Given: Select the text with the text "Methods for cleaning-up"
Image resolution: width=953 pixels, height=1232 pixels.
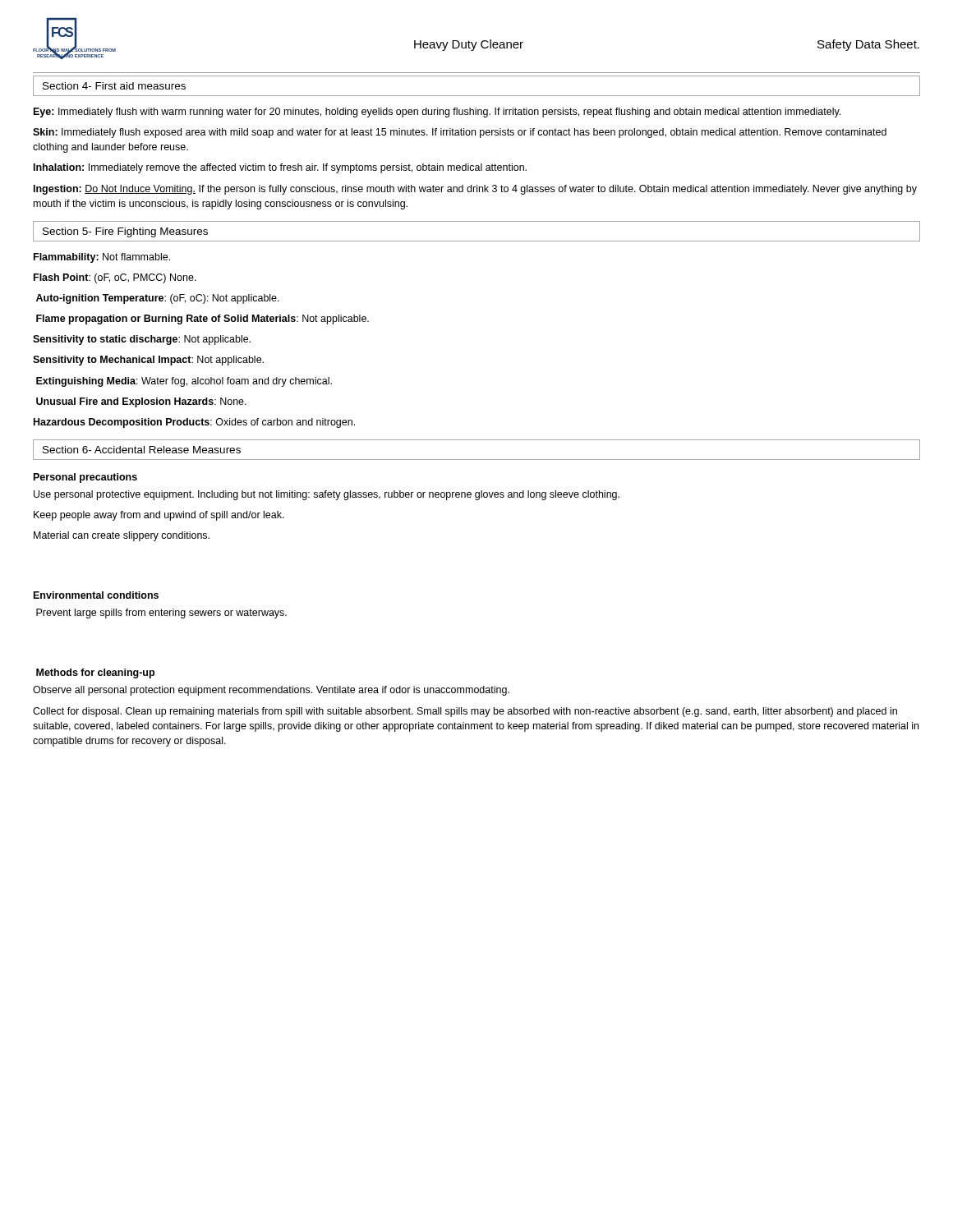Looking at the screenshot, I should [94, 673].
